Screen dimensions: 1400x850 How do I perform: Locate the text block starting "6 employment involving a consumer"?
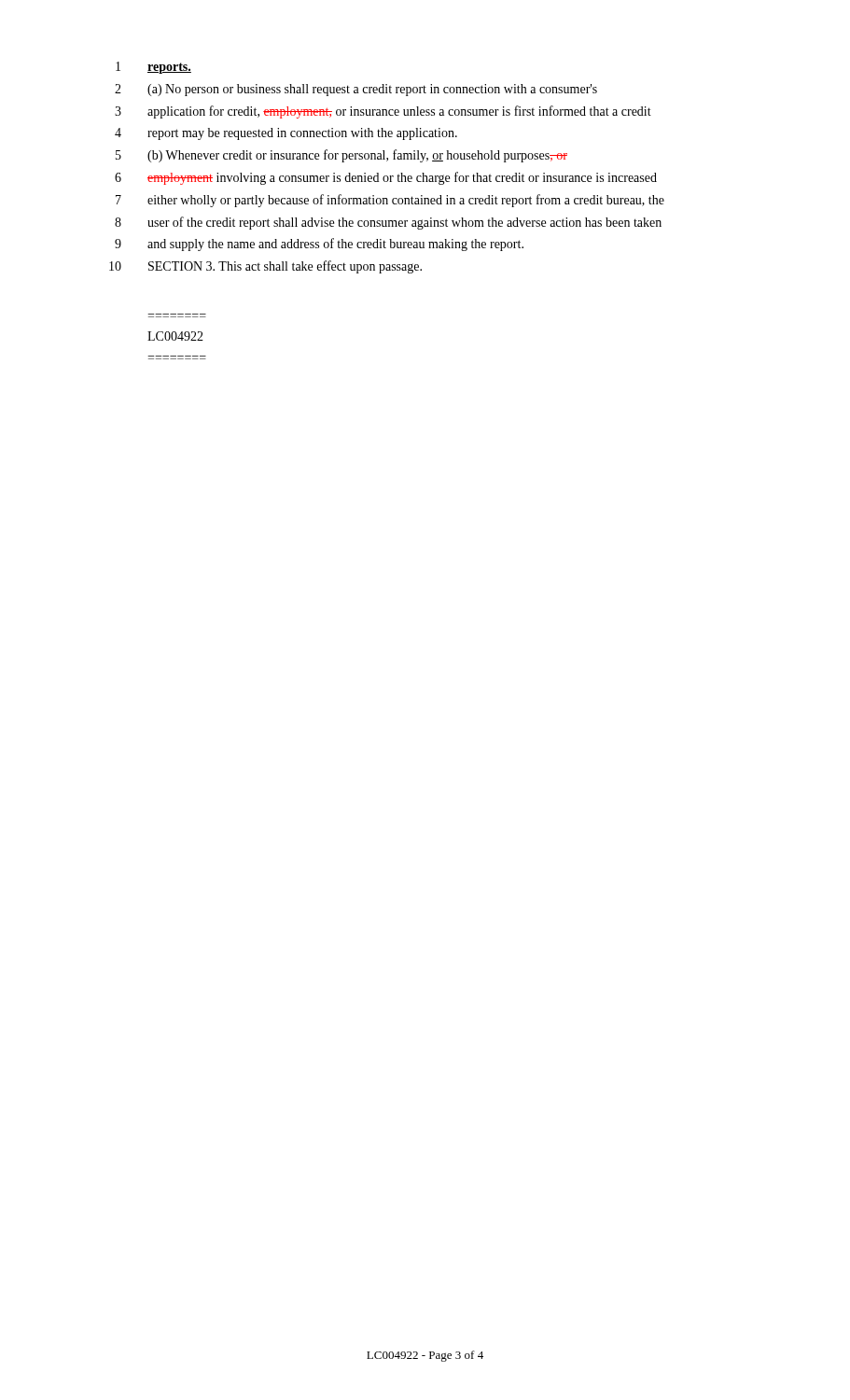pyautogui.click(x=434, y=178)
